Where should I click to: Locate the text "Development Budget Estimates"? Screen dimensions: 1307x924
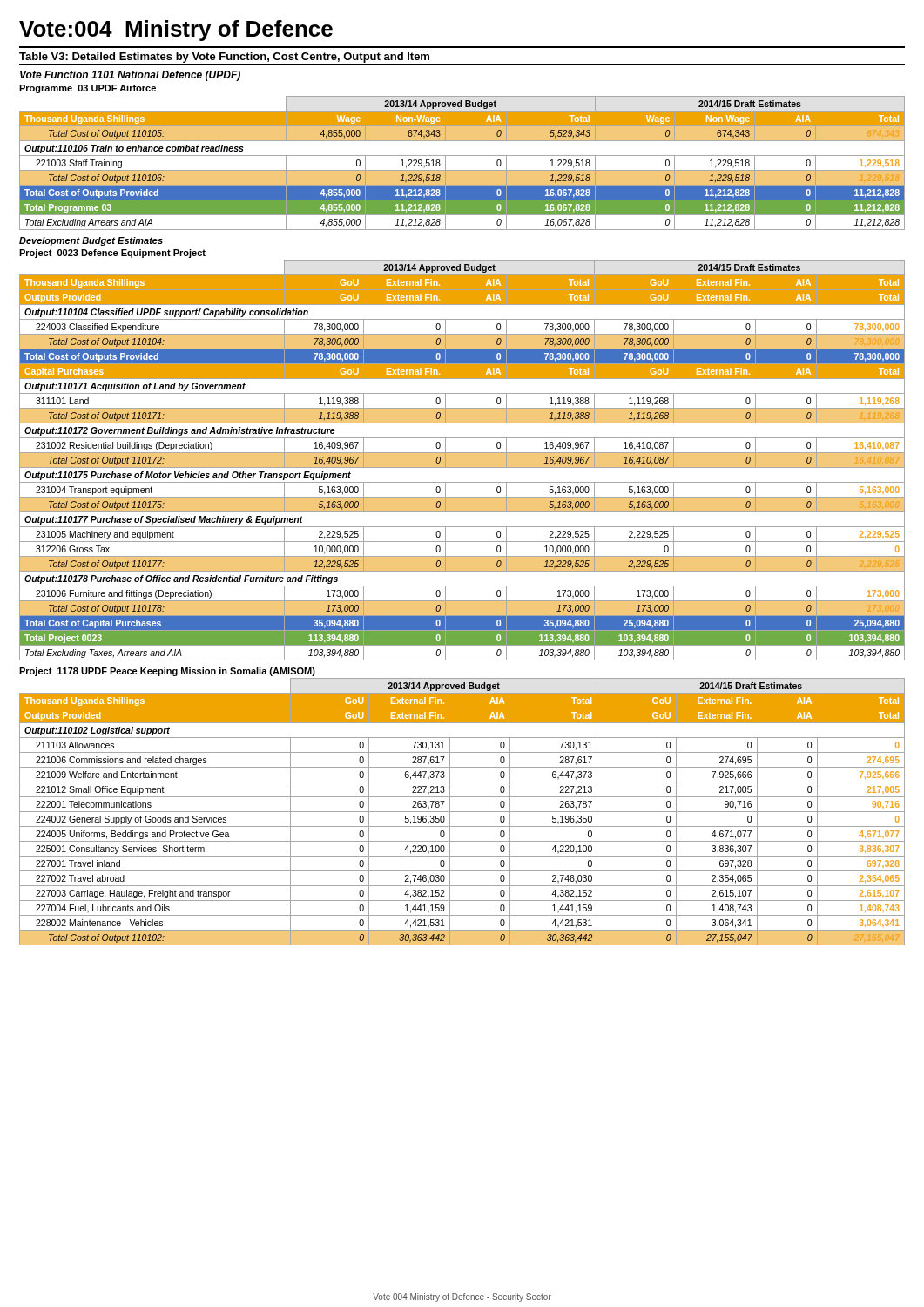(91, 240)
